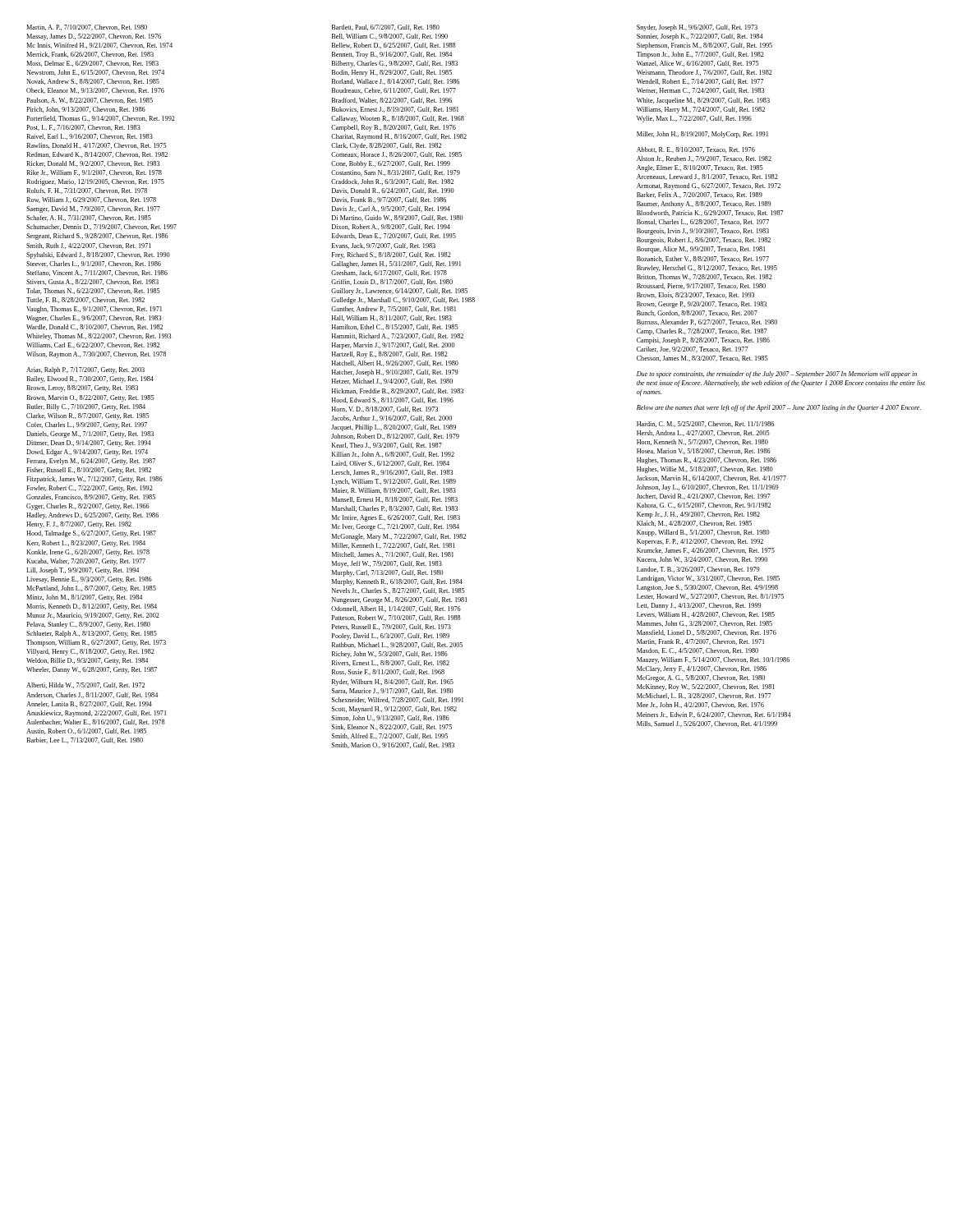The image size is (953, 1232).
Task: Find the text block with the text "Due to space constraints,"
Action: pyautogui.click(x=781, y=383)
